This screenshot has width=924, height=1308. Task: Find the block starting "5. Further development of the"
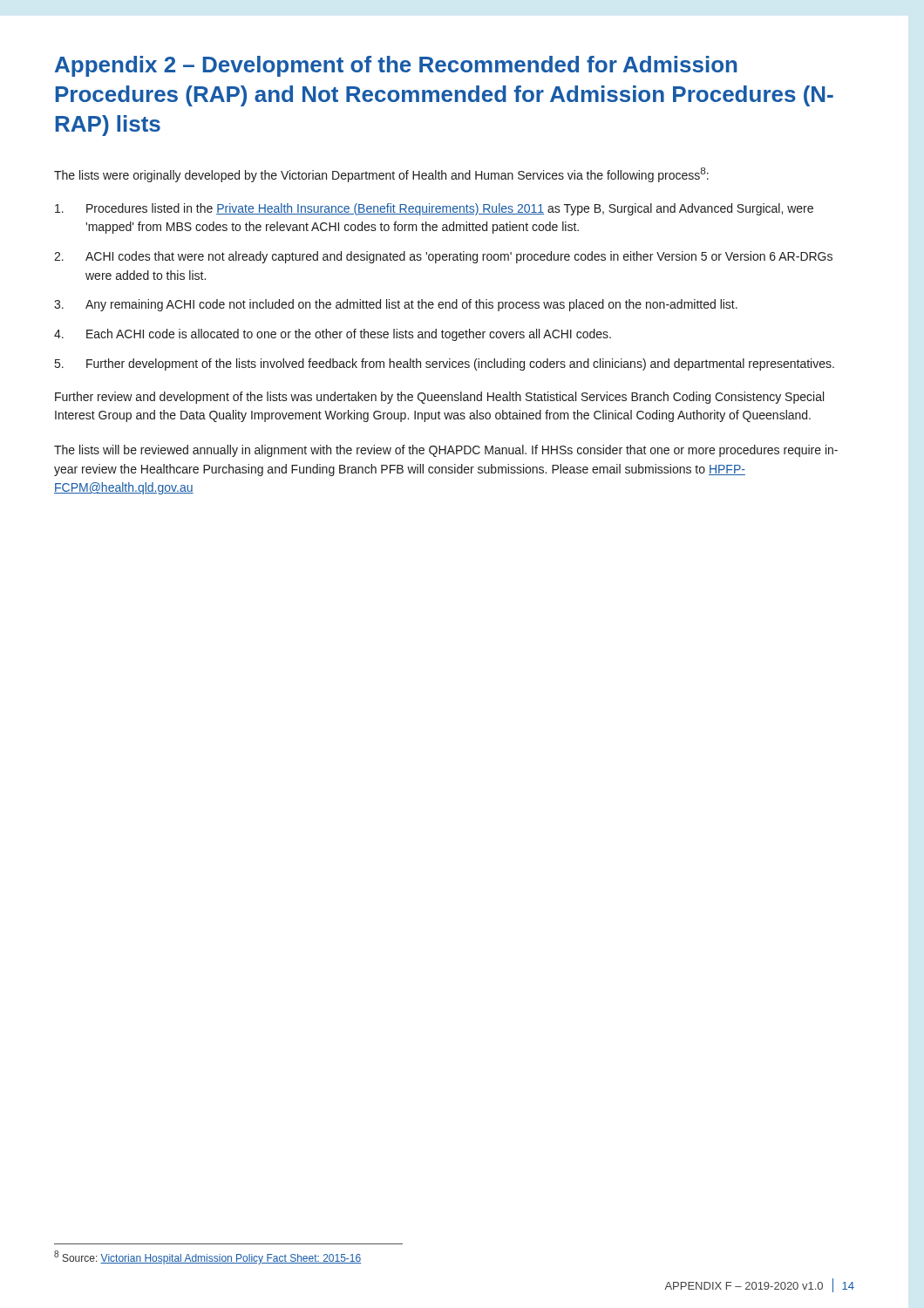(446, 364)
